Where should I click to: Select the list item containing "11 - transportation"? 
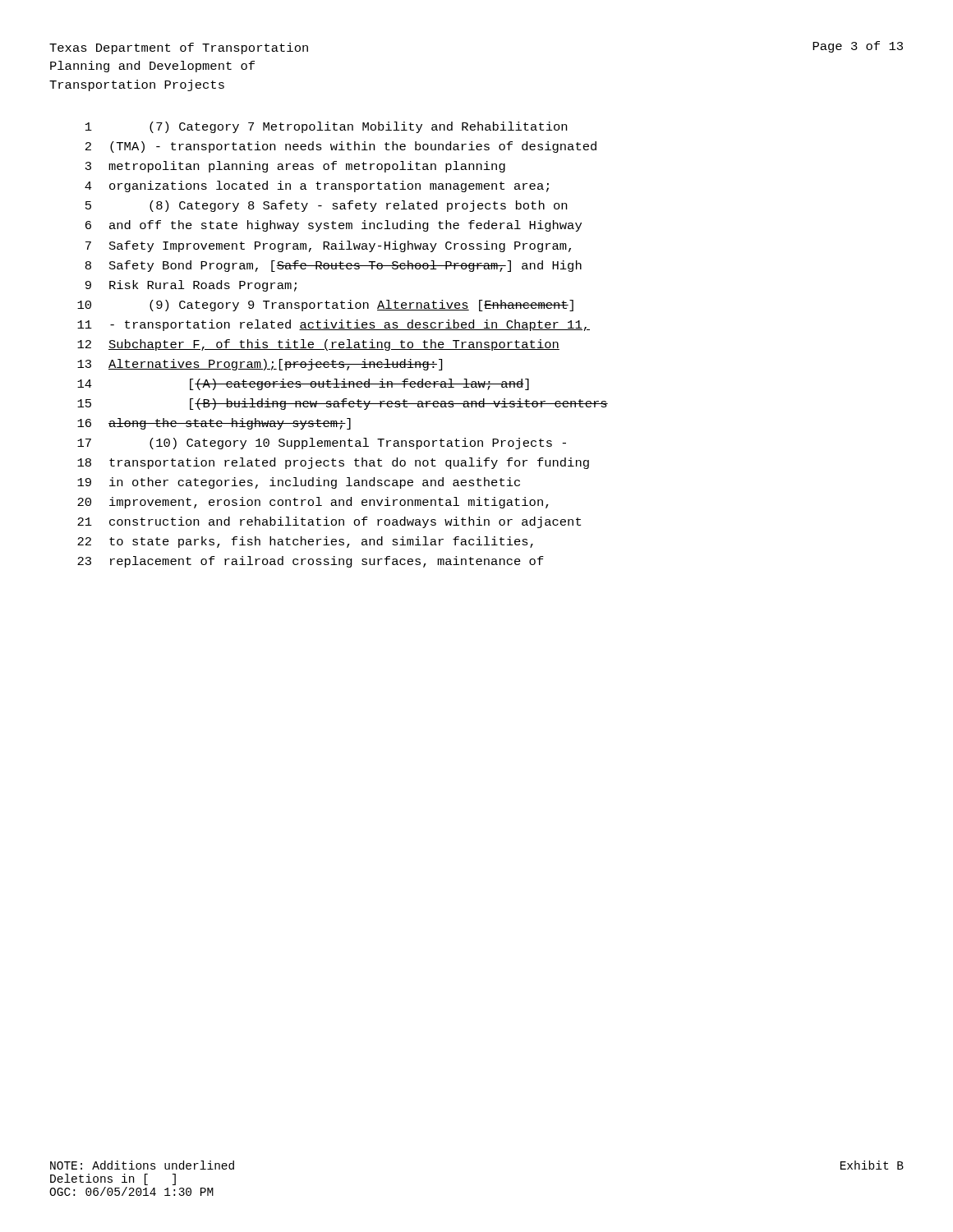[x=476, y=325]
